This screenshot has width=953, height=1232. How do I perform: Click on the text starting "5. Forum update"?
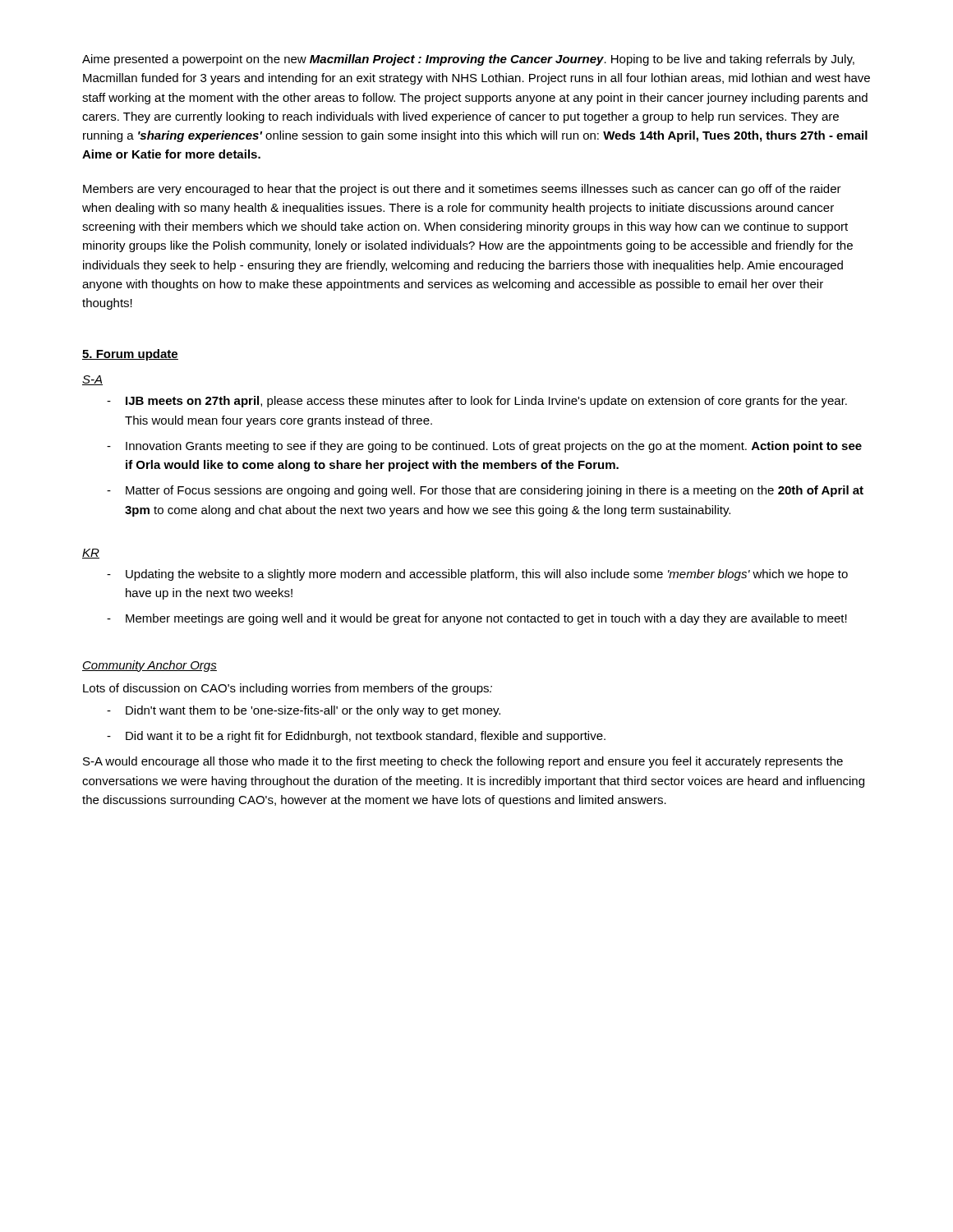tap(130, 354)
